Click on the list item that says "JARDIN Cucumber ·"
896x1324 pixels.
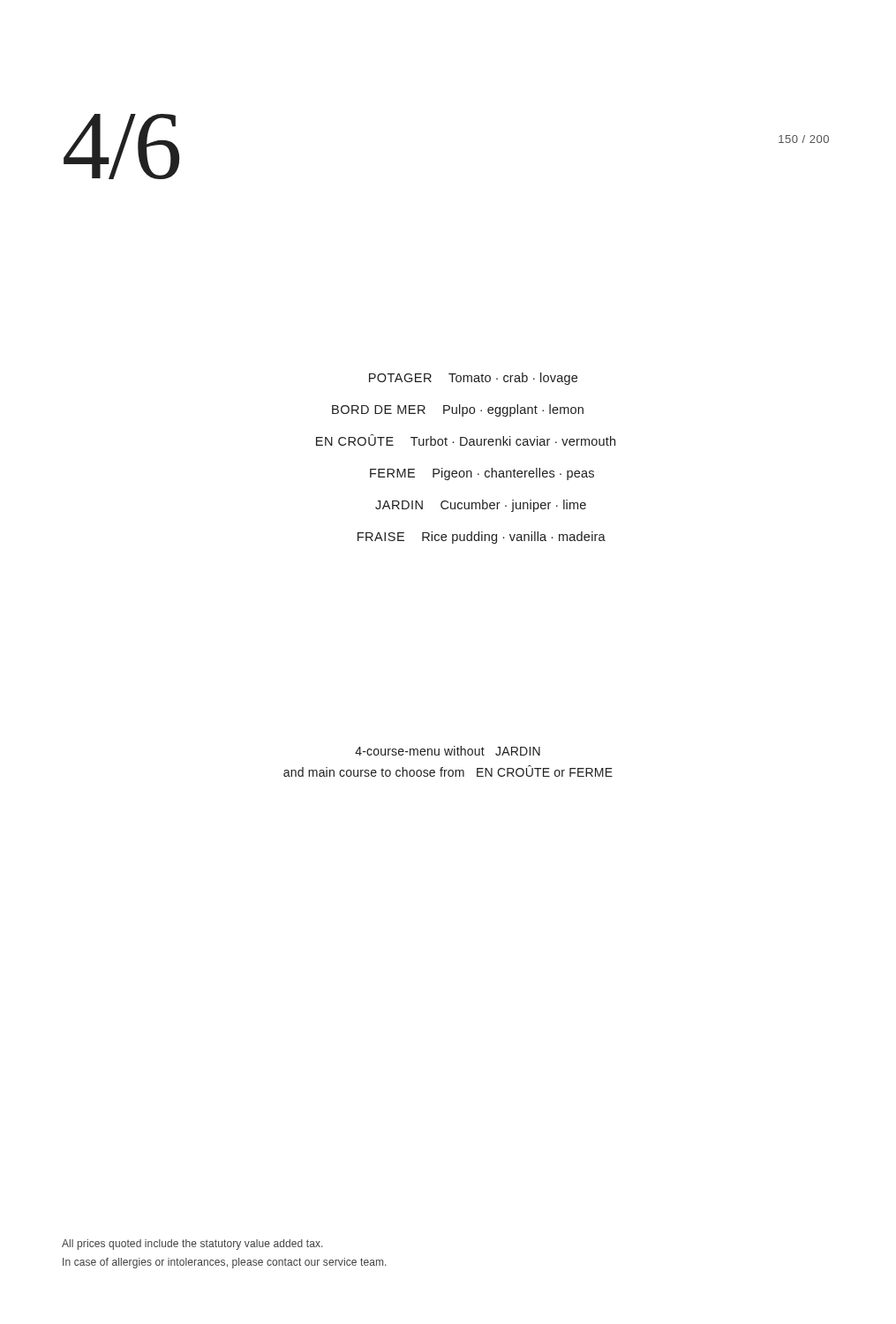pyautogui.click(x=448, y=505)
